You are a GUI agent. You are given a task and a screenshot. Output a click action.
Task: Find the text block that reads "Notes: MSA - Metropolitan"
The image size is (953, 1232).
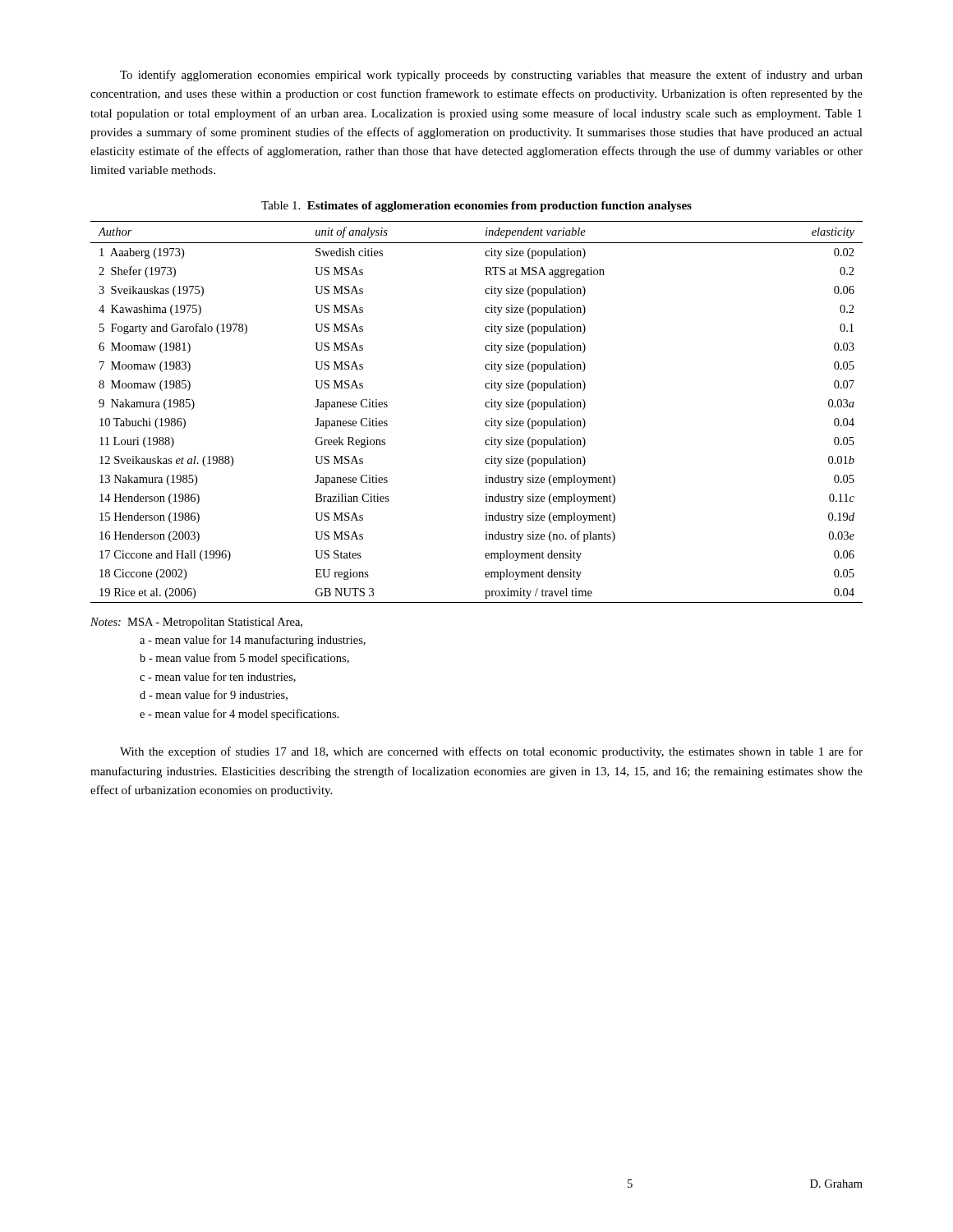click(x=196, y=623)
